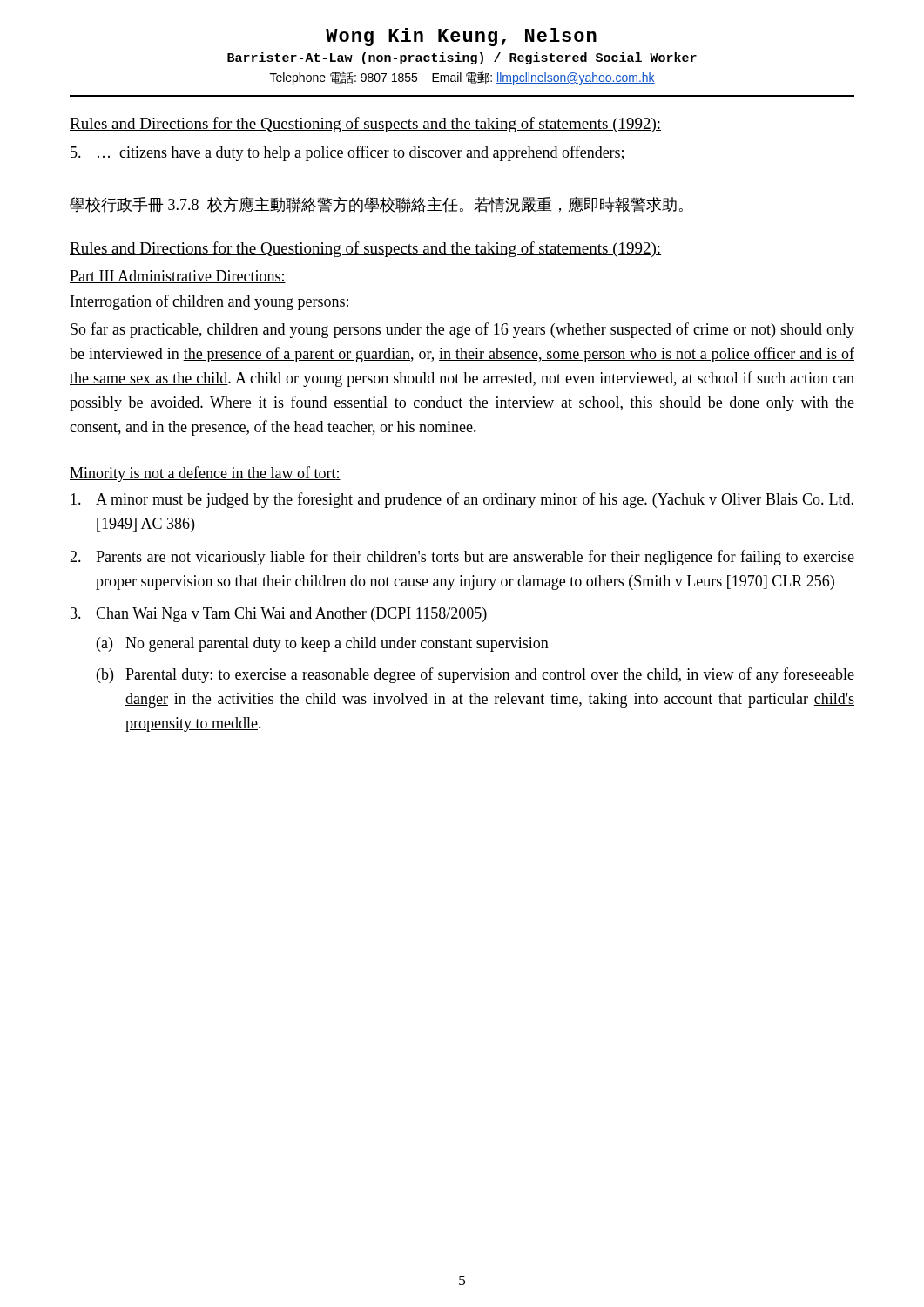Image resolution: width=924 pixels, height=1307 pixels.
Task: Locate the section header that opens with "Minority is not a defence"
Action: coord(205,473)
